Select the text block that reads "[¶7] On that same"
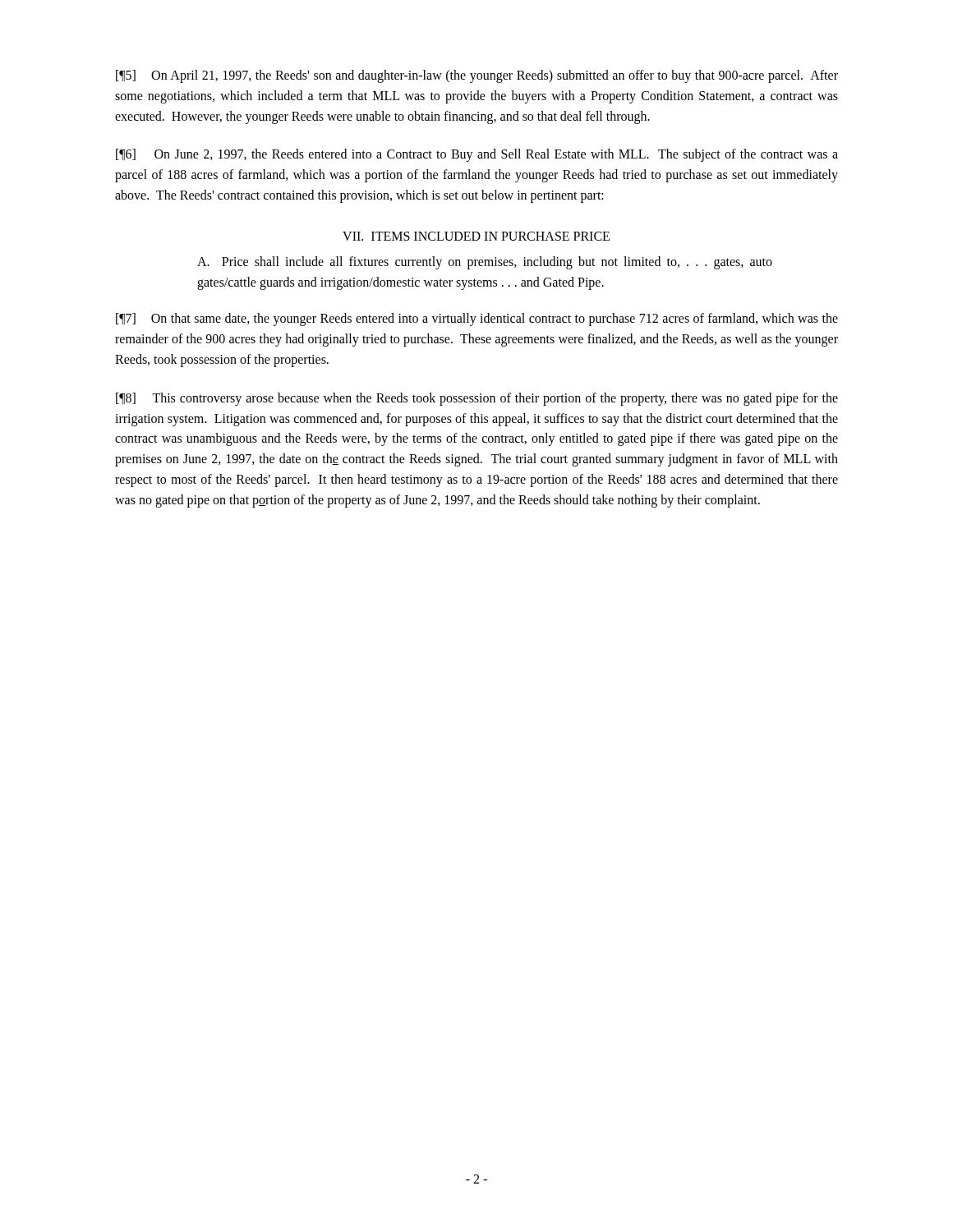This screenshot has width=953, height=1232. [476, 339]
